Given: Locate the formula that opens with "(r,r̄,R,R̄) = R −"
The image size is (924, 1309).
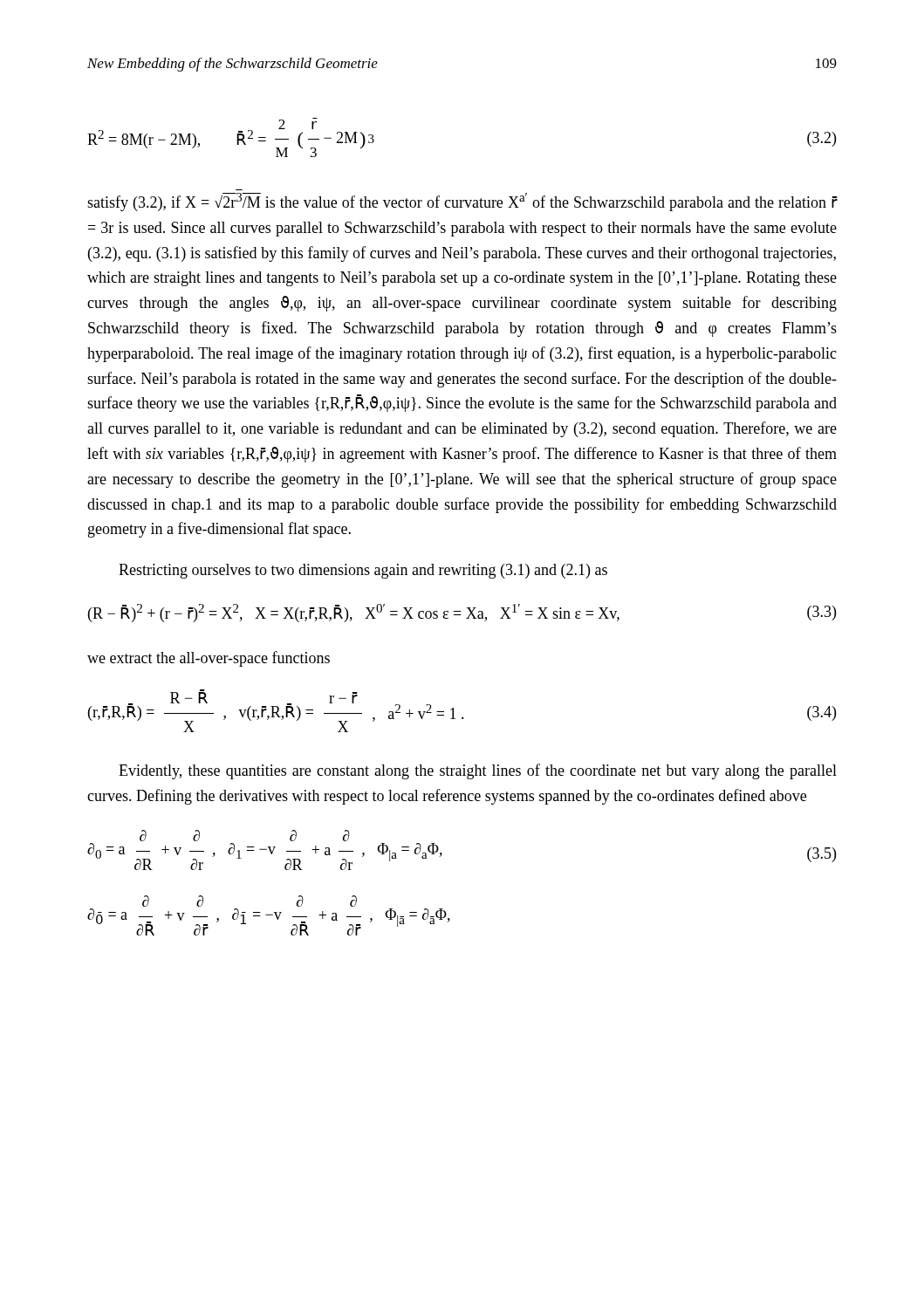Looking at the screenshot, I should click(462, 713).
